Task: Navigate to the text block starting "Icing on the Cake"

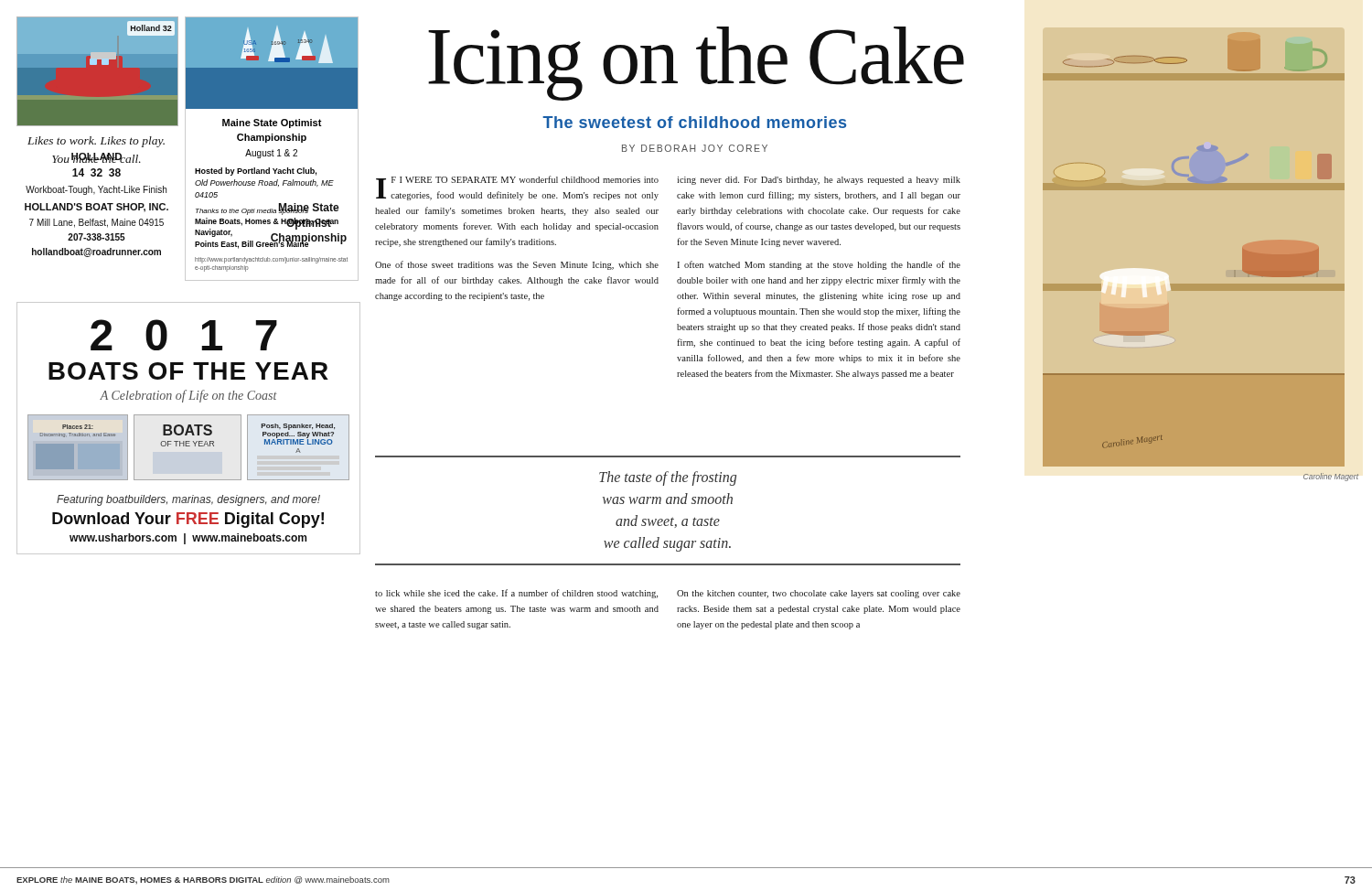Action: coord(695,57)
